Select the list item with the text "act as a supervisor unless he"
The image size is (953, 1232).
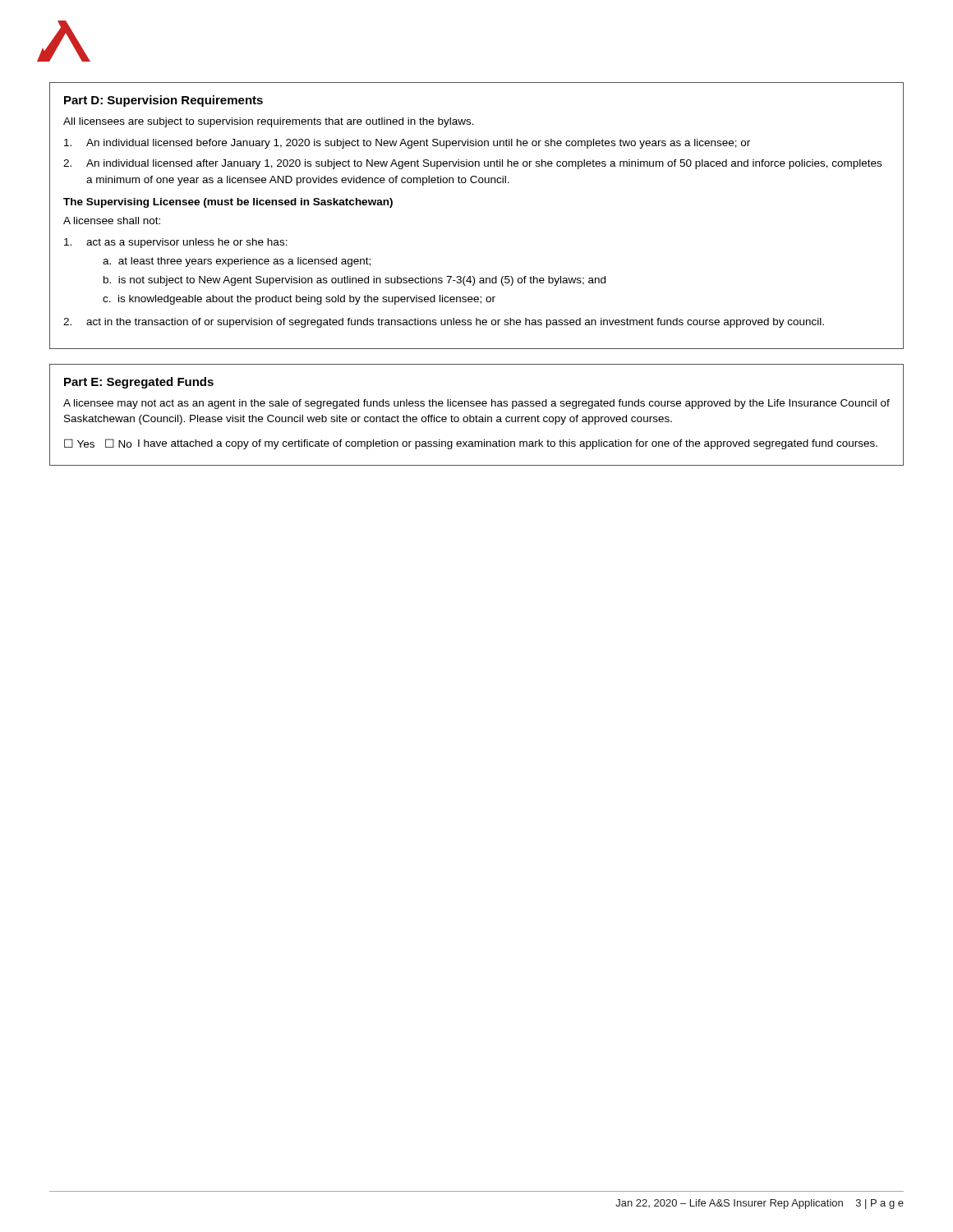[476, 271]
